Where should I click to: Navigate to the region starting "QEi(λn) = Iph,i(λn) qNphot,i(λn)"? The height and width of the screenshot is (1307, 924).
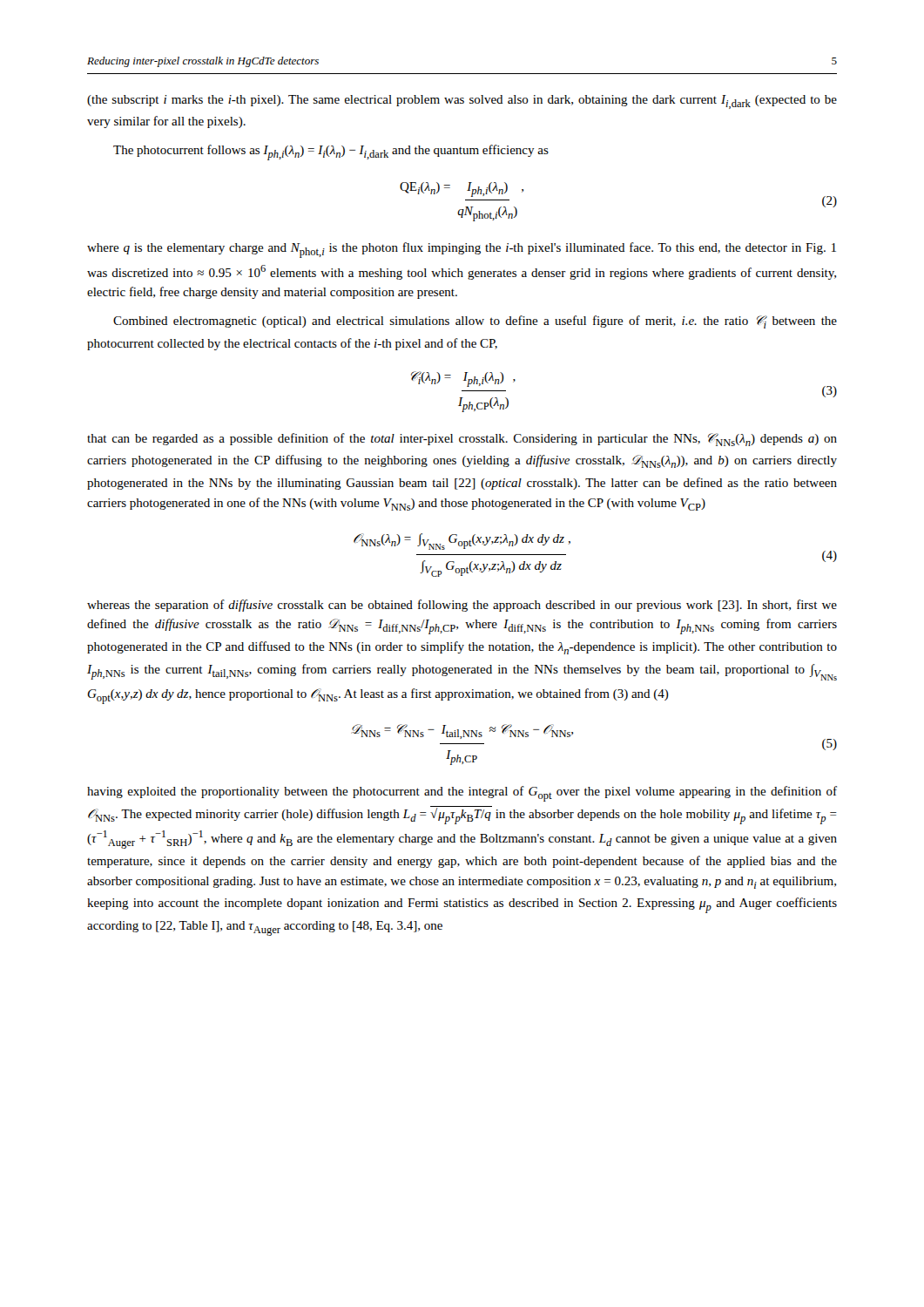tap(462, 200)
